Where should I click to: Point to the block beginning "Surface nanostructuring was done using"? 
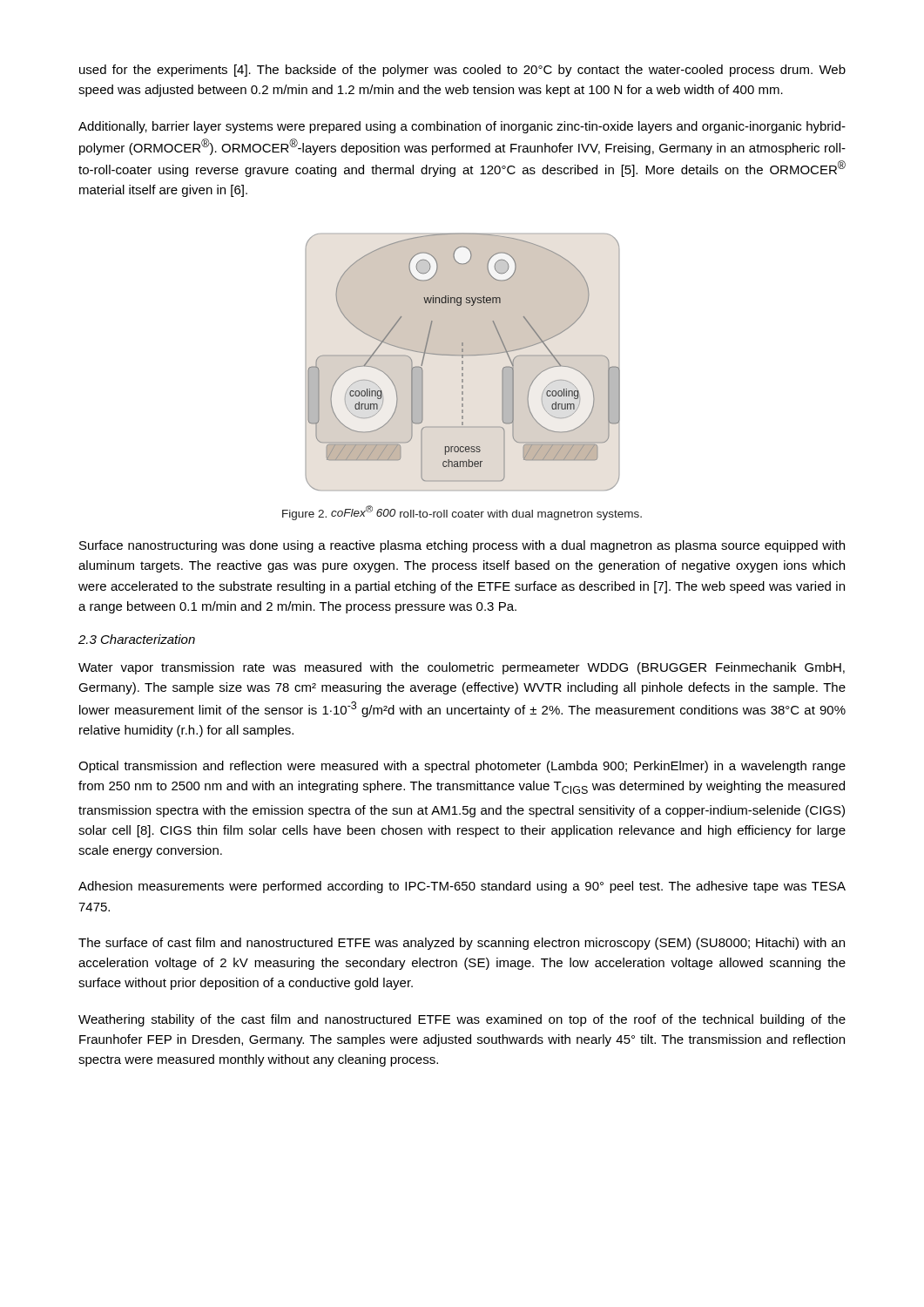(x=462, y=575)
